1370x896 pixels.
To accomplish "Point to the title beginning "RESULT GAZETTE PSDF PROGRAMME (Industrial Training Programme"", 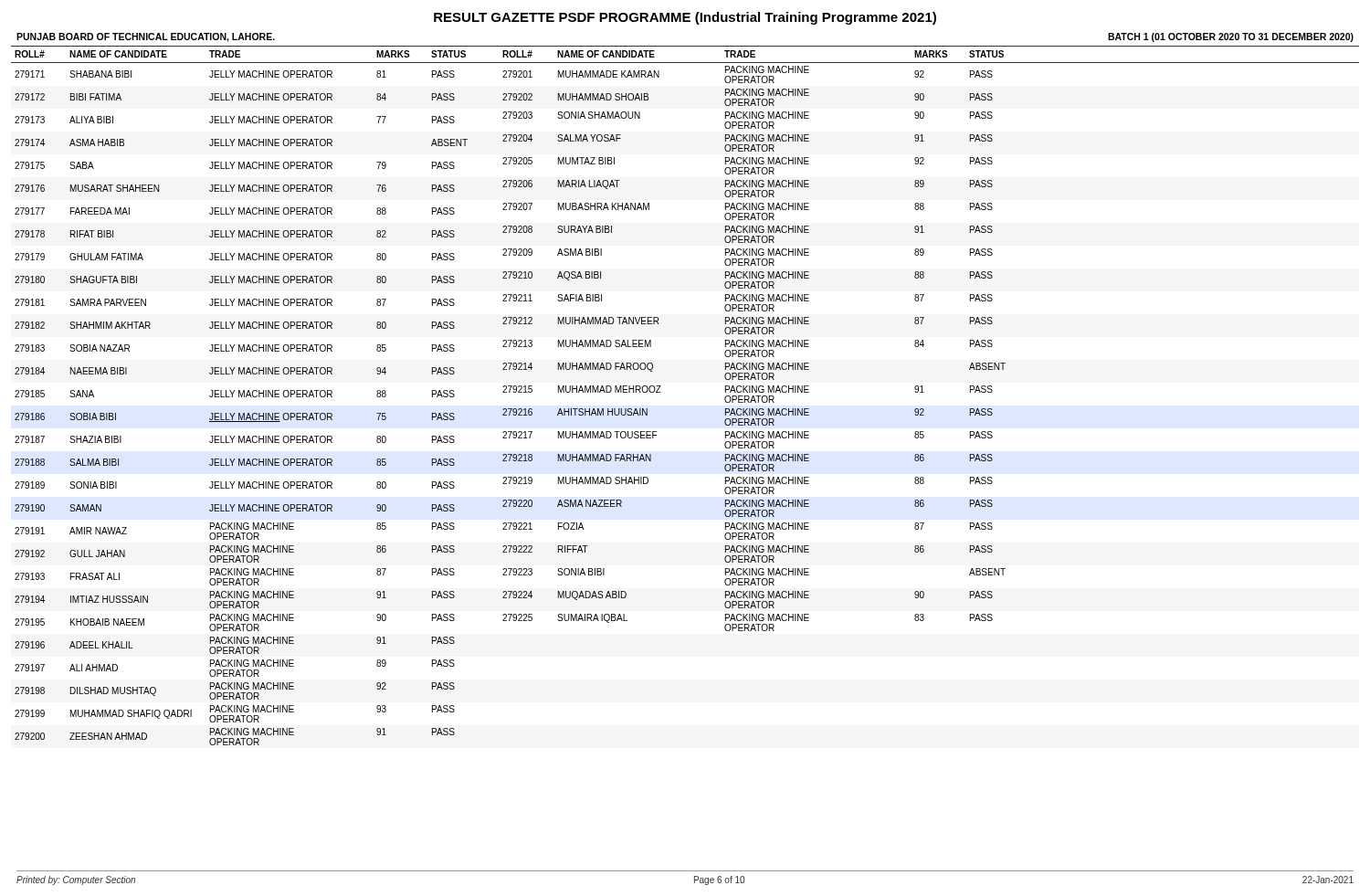I will pyautogui.click(x=685, y=17).
